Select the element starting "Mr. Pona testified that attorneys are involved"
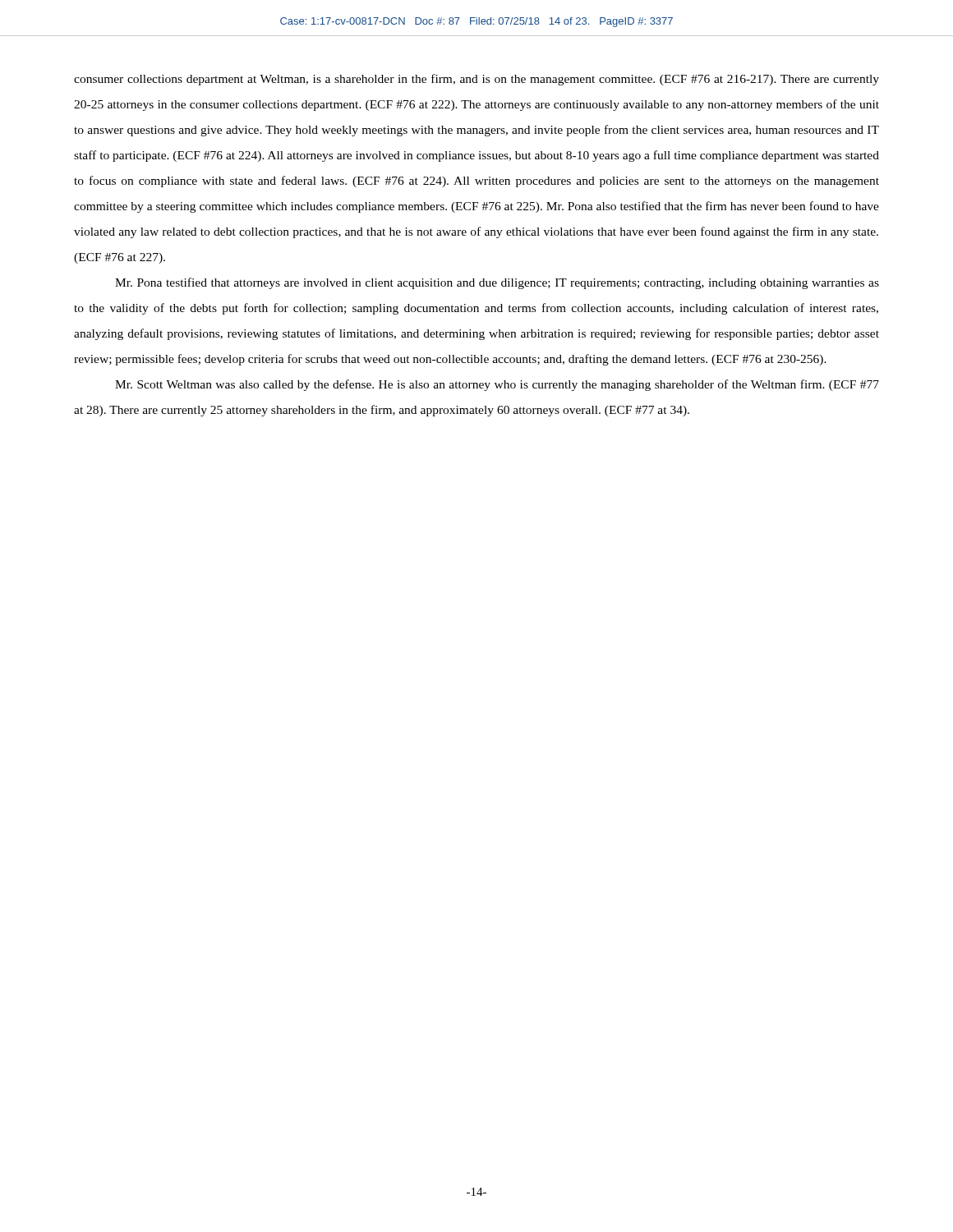The image size is (953, 1232). click(476, 320)
